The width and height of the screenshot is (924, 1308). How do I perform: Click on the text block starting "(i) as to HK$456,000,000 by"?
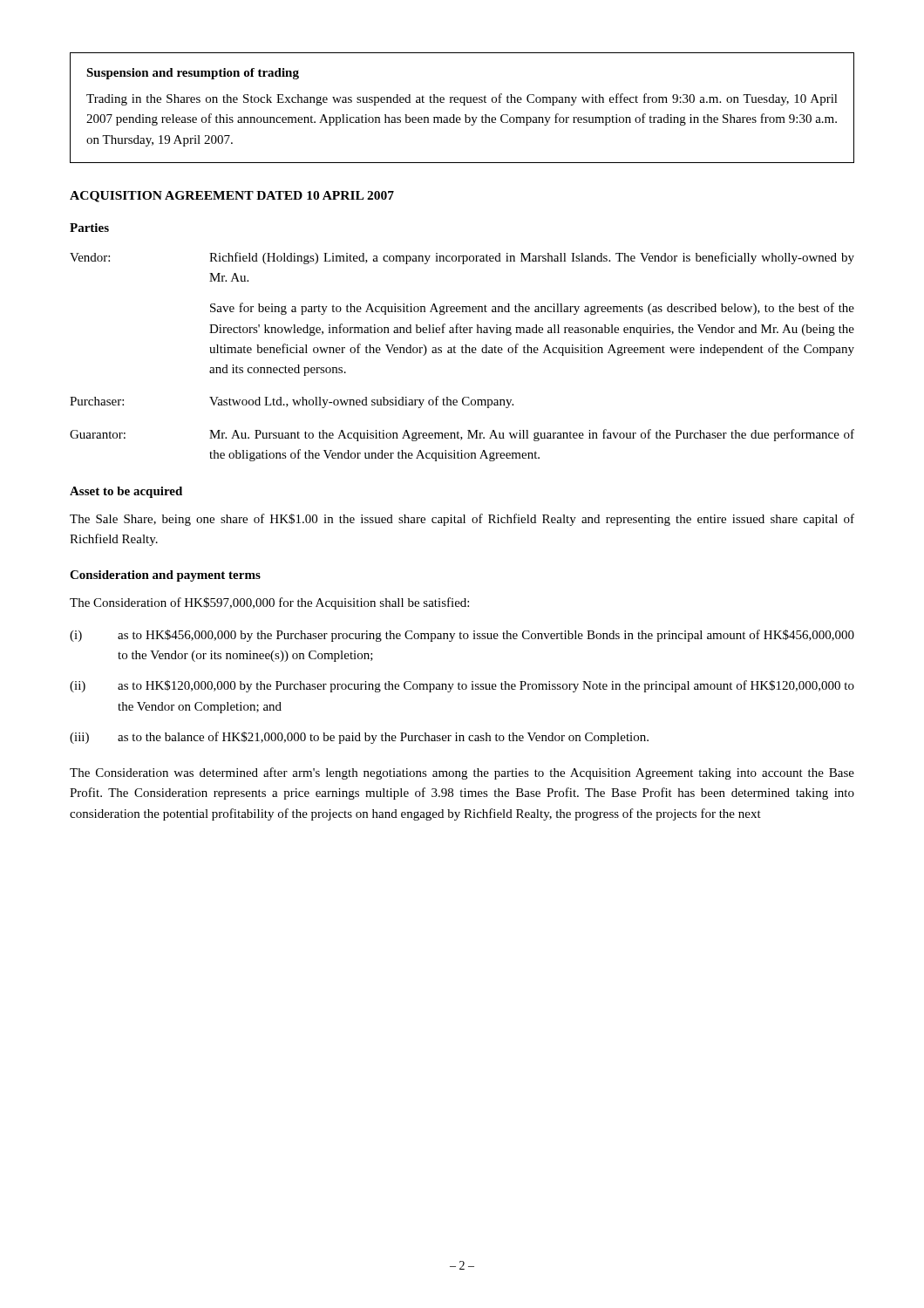pos(462,645)
